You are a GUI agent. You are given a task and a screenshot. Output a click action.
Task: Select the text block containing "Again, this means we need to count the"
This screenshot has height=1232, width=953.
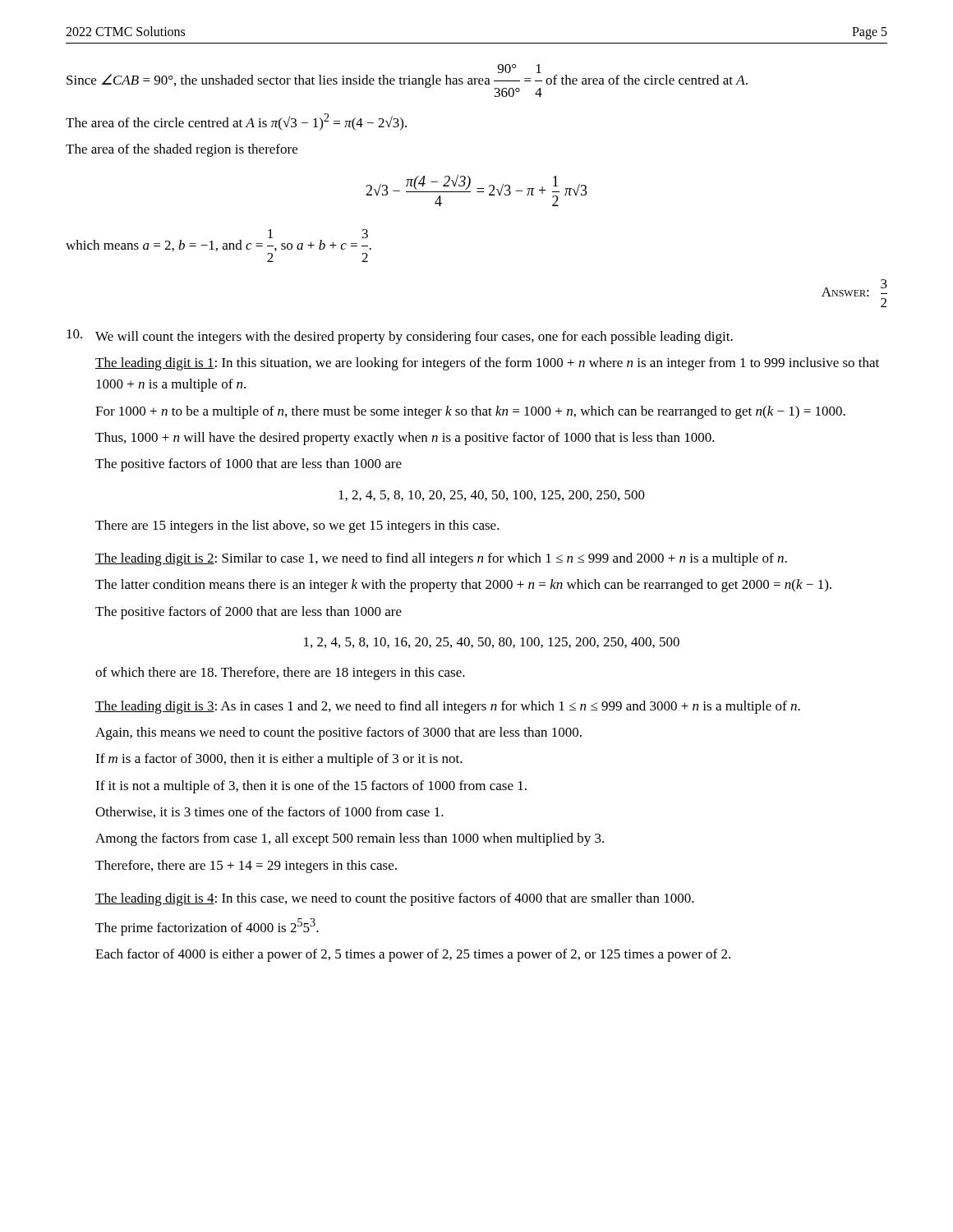(339, 732)
